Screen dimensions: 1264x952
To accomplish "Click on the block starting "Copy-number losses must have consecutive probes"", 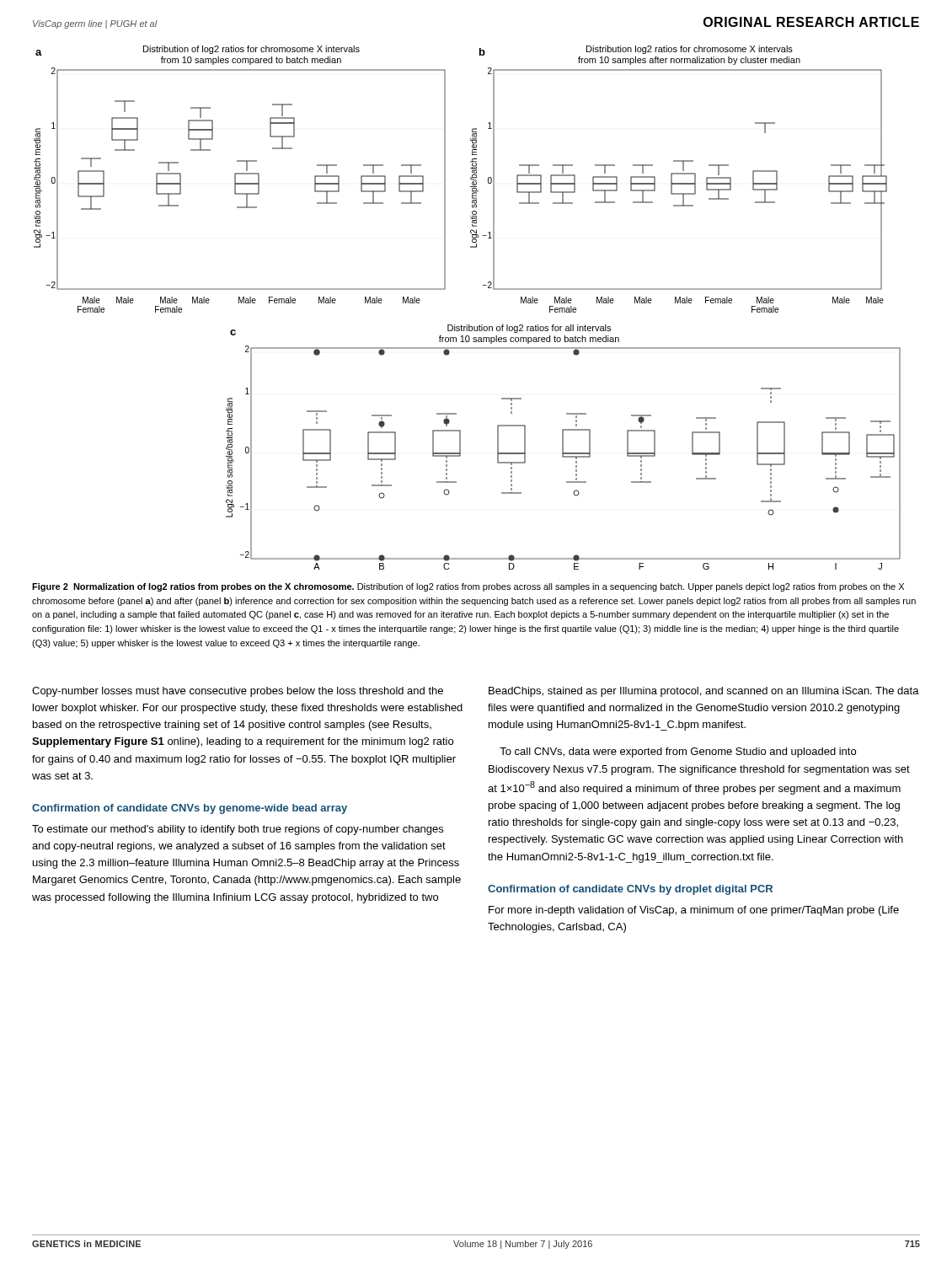I will [x=247, y=733].
